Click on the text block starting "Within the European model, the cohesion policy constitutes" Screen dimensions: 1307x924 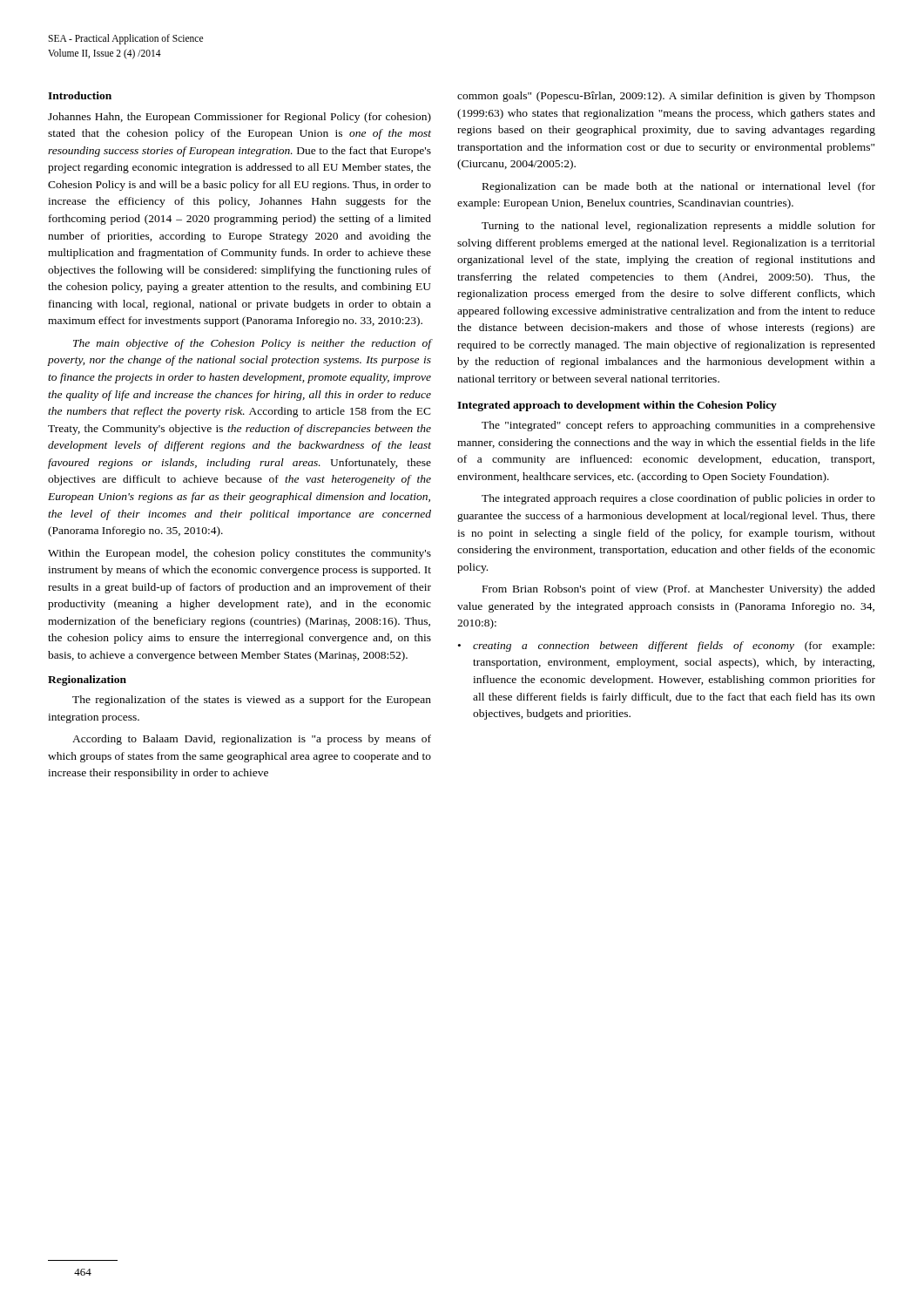click(239, 604)
